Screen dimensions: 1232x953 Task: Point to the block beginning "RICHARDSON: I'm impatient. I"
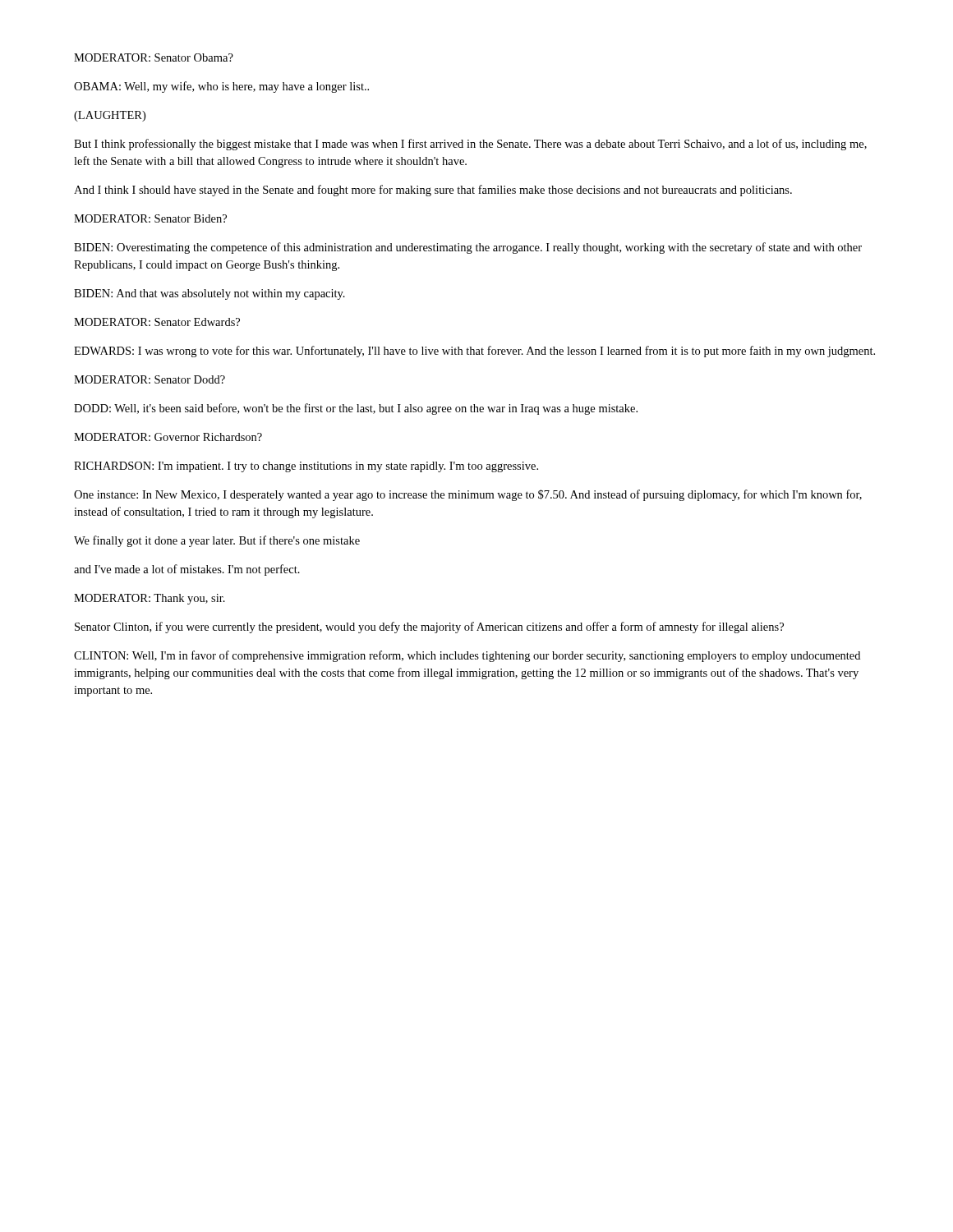pos(306,466)
